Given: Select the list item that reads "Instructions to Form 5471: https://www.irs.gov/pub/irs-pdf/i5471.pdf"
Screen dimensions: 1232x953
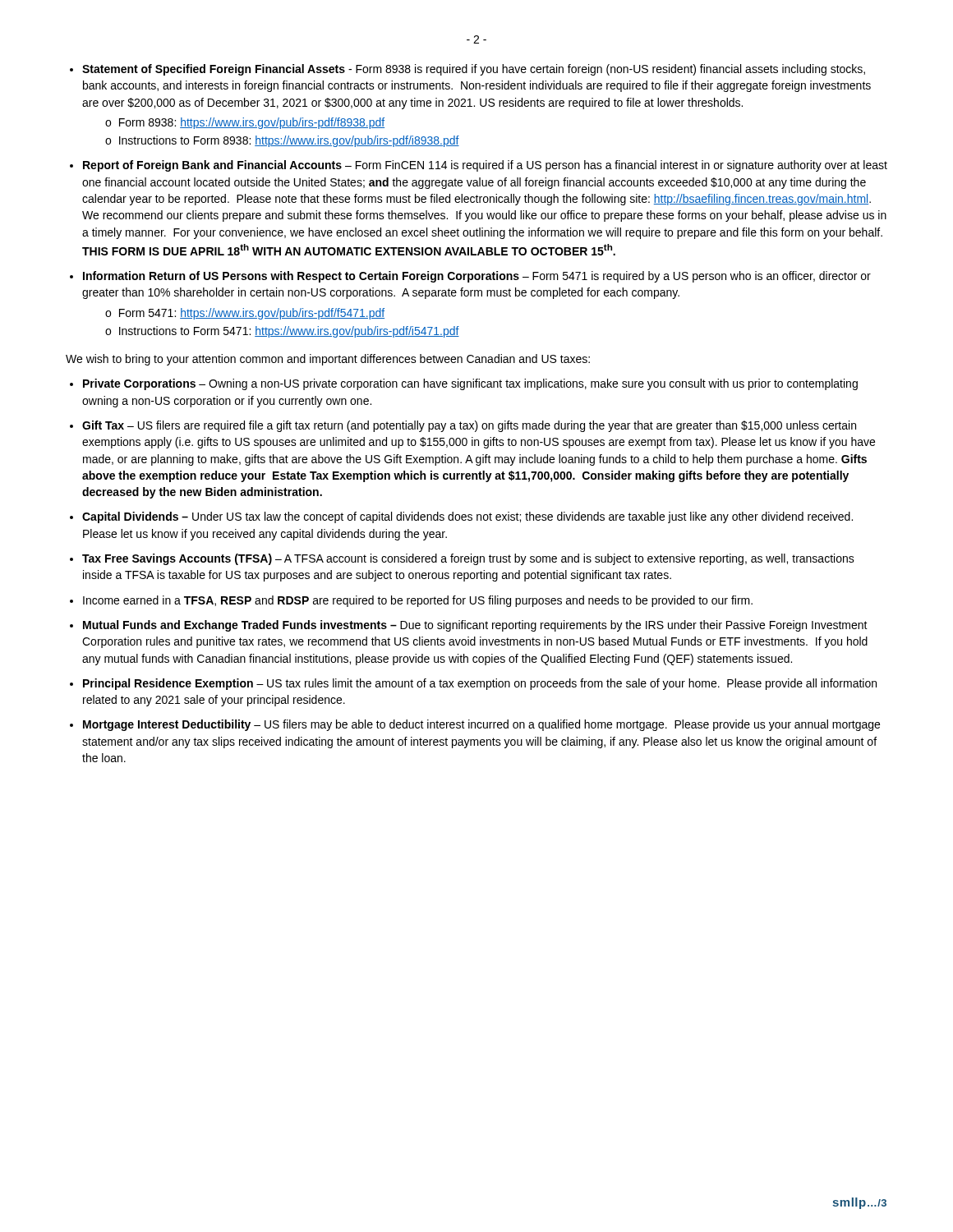Looking at the screenshot, I should click(288, 331).
